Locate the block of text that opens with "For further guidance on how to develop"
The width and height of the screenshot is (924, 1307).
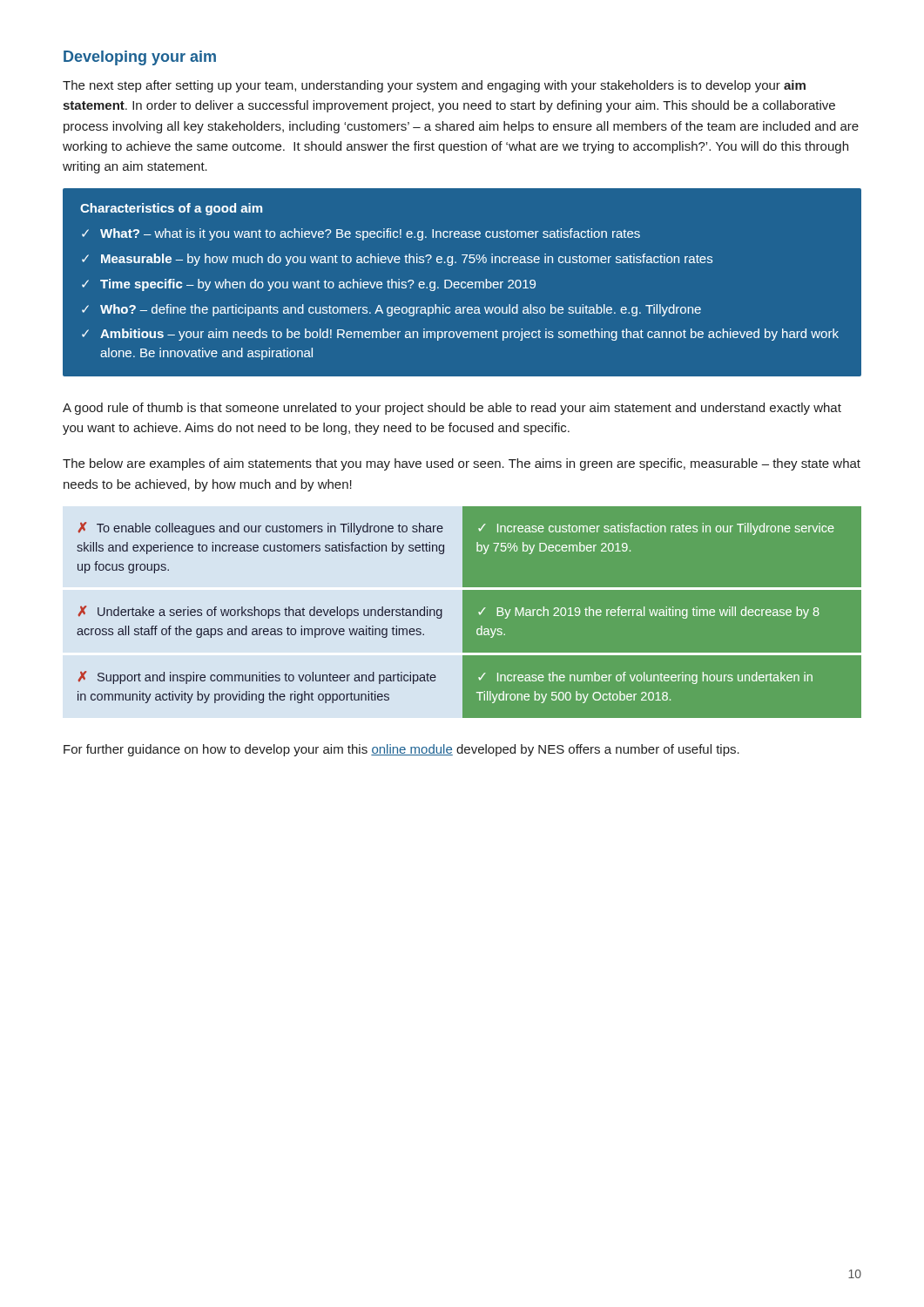coord(401,749)
